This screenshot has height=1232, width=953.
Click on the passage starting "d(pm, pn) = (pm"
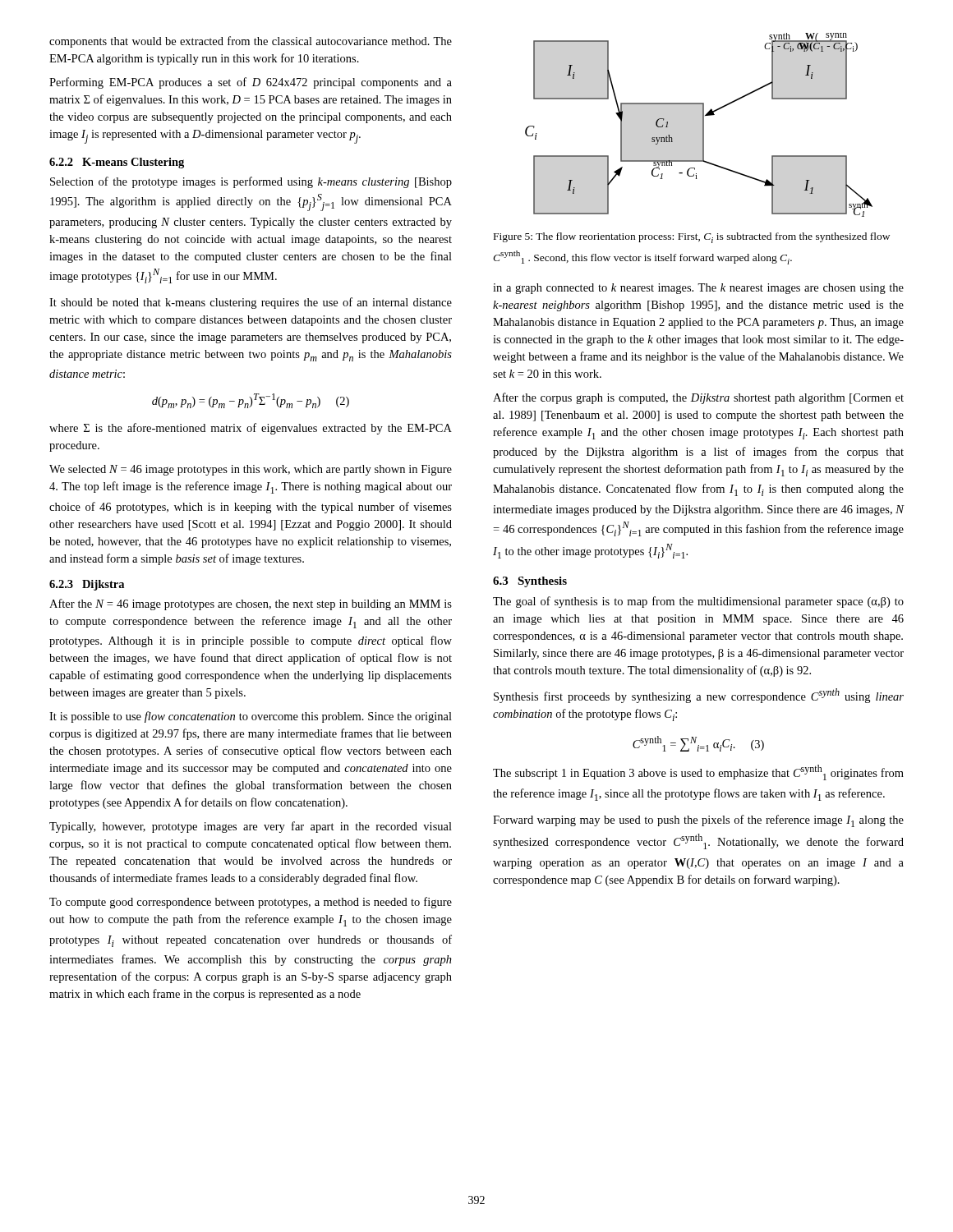coord(251,401)
